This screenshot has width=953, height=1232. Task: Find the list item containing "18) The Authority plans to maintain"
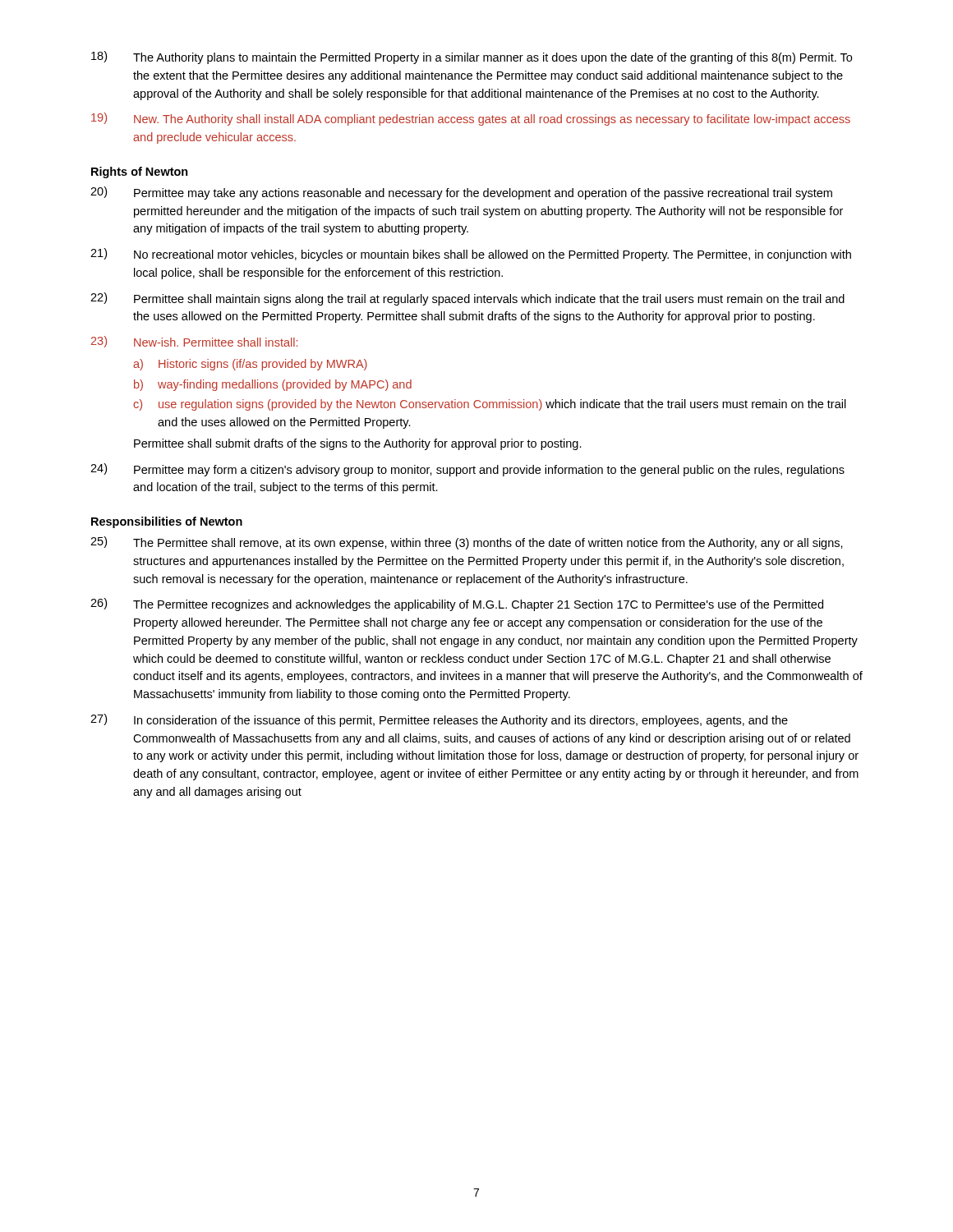476,76
